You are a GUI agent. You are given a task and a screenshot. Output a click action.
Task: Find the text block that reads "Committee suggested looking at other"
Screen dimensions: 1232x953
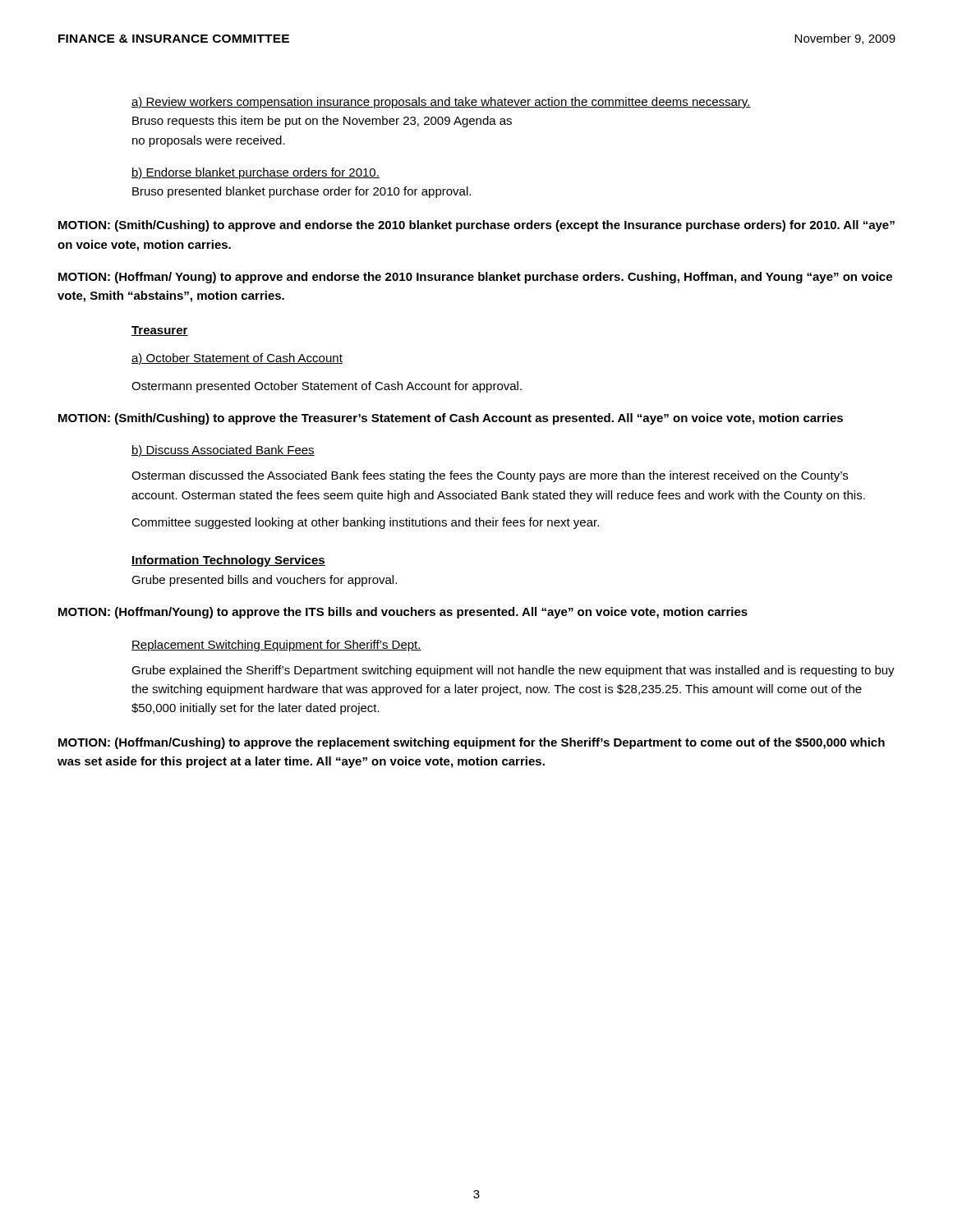coord(366,522)
